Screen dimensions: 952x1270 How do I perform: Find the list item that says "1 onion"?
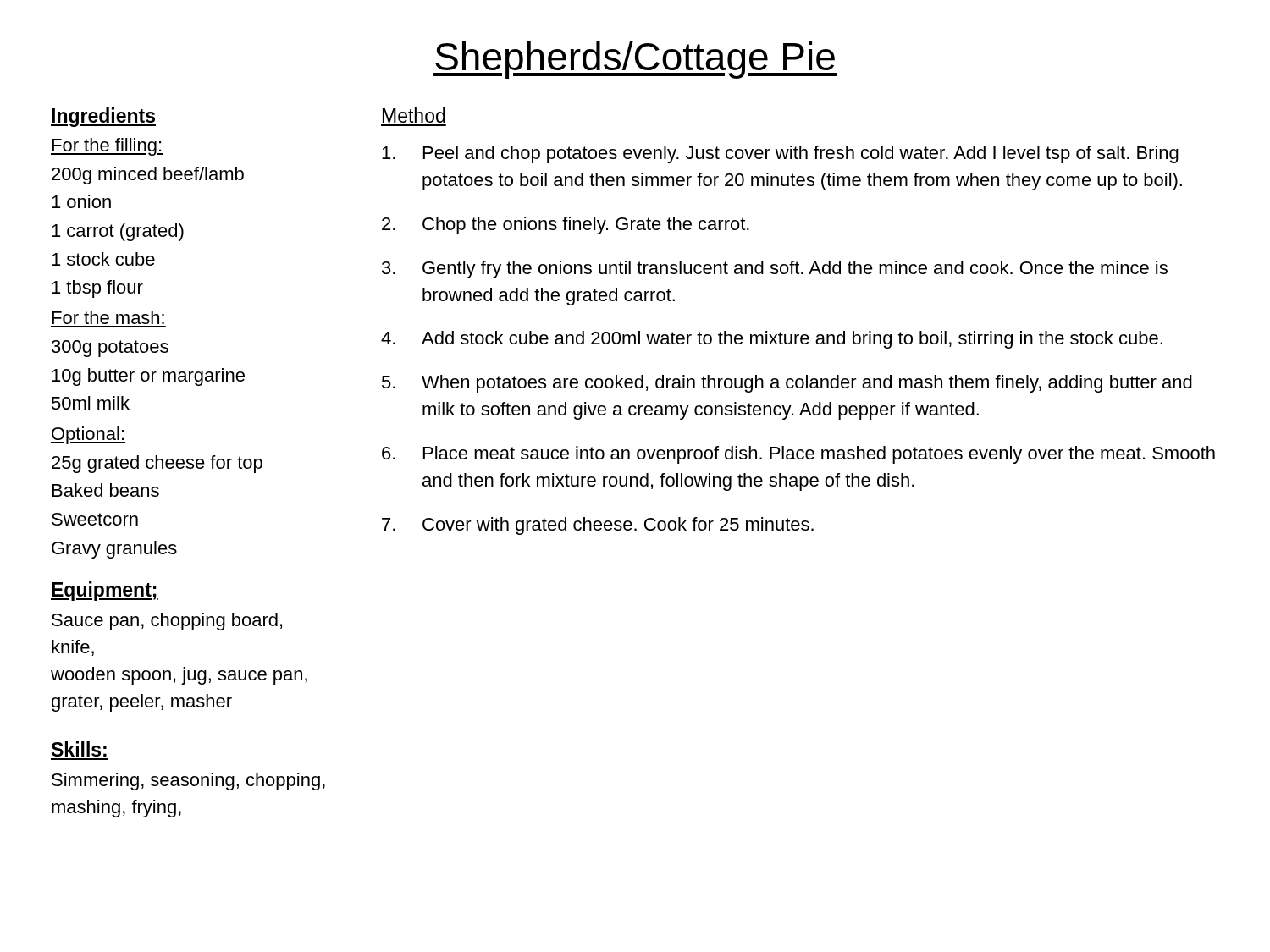pos(81,202)
